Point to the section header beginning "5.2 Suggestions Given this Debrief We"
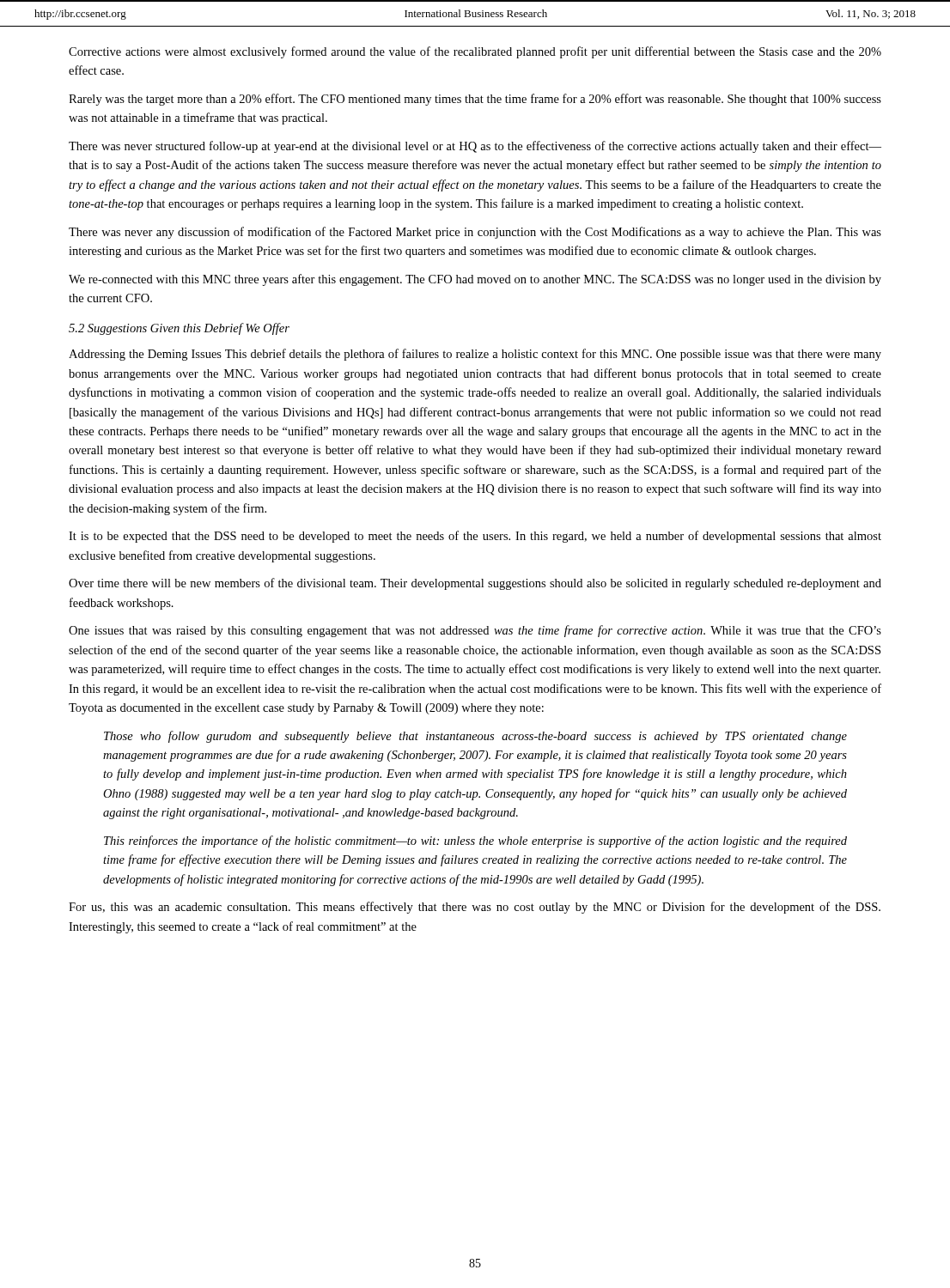The height and width of the screenshot is (1288, 950). [179, 329]
